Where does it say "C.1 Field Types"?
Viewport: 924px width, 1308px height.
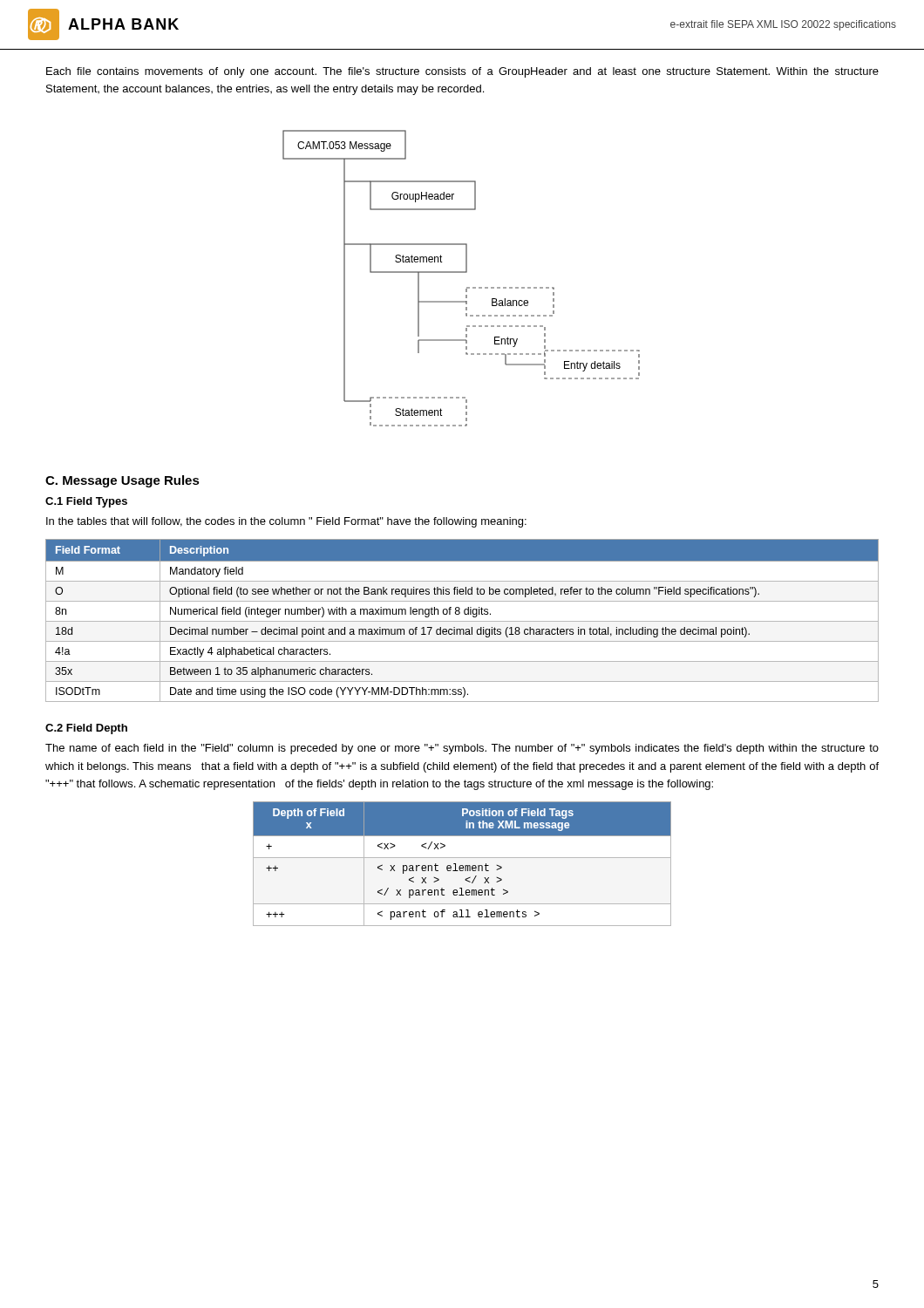[86, 501]
